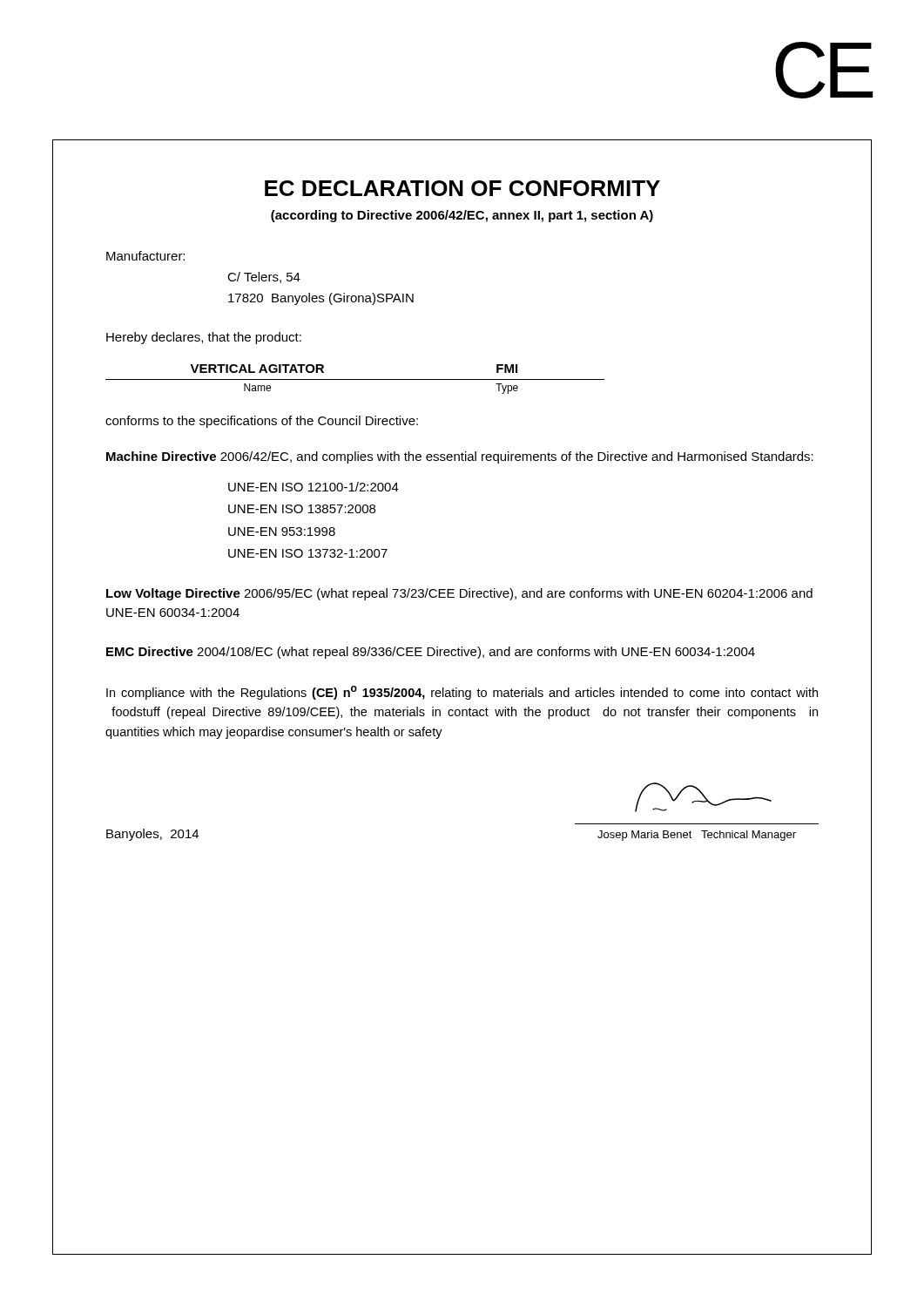Viewport: 924px width, 1307px height.
Task: Click on the element starting "Josep Maria Benet"
Action: coord(697,835)
